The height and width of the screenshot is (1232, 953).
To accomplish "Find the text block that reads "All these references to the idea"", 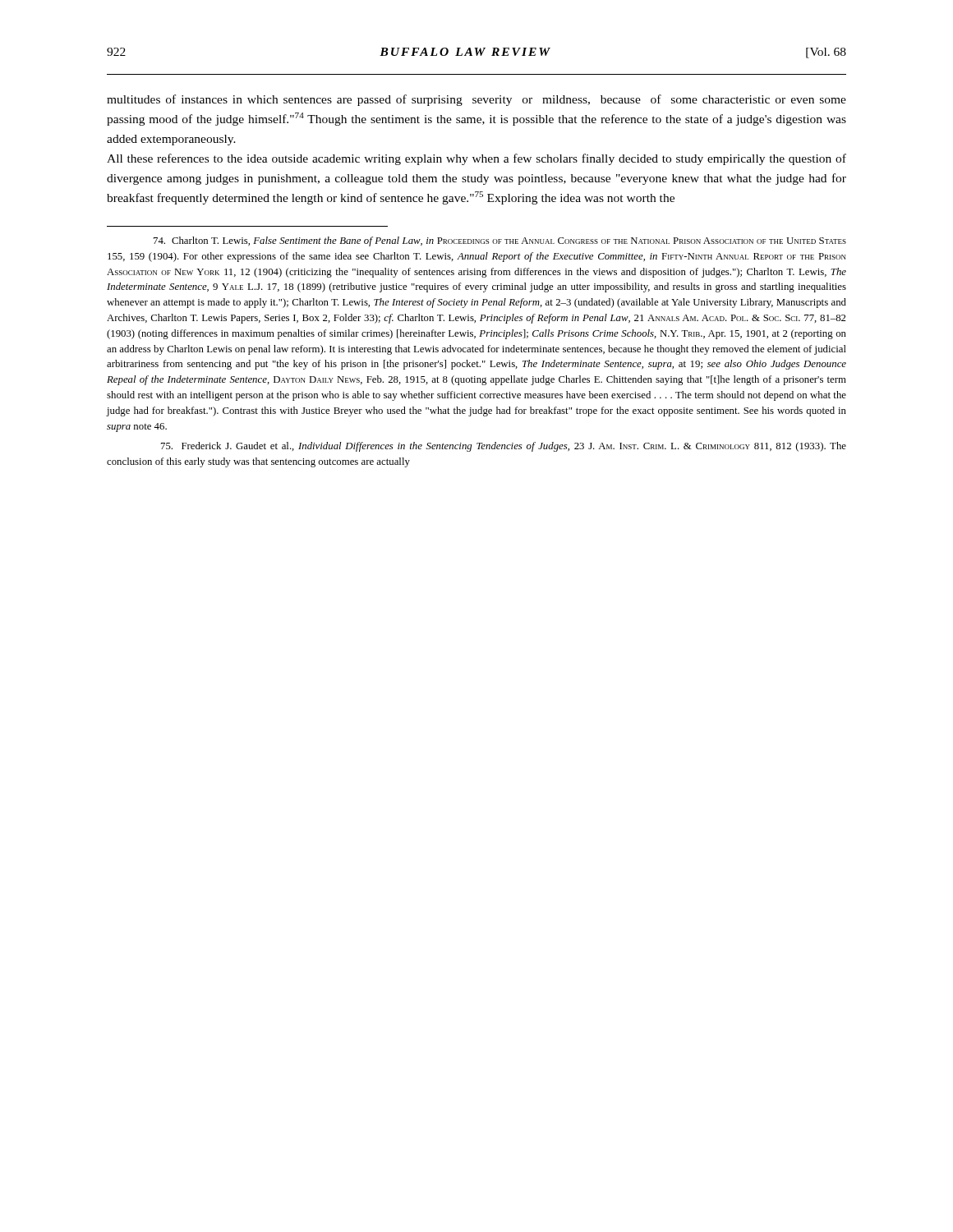I will click(476, 178).
